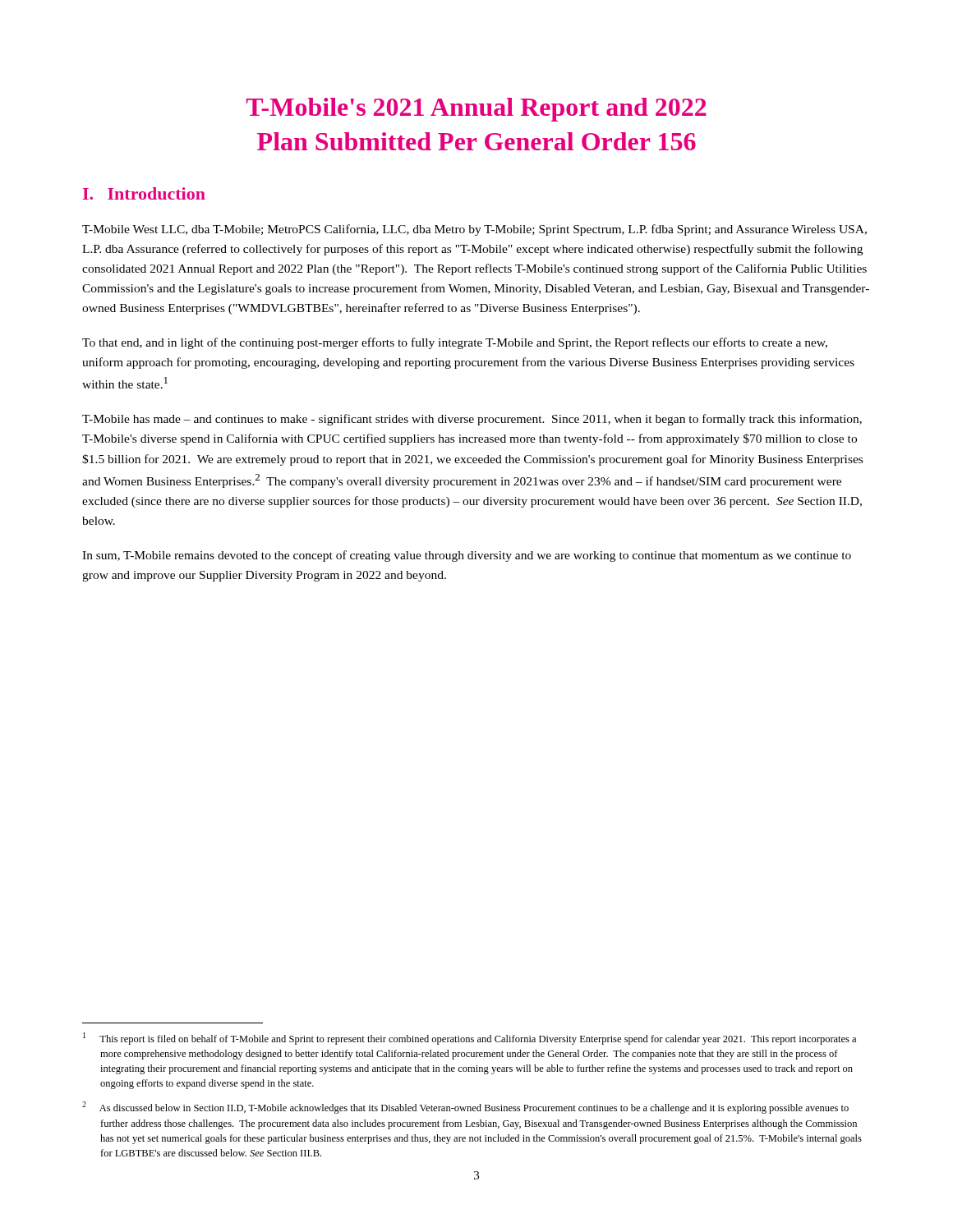The image size is (953, 1232).
Task: Locate the region starting "1 This report is"
Action: click(469, 1060)
